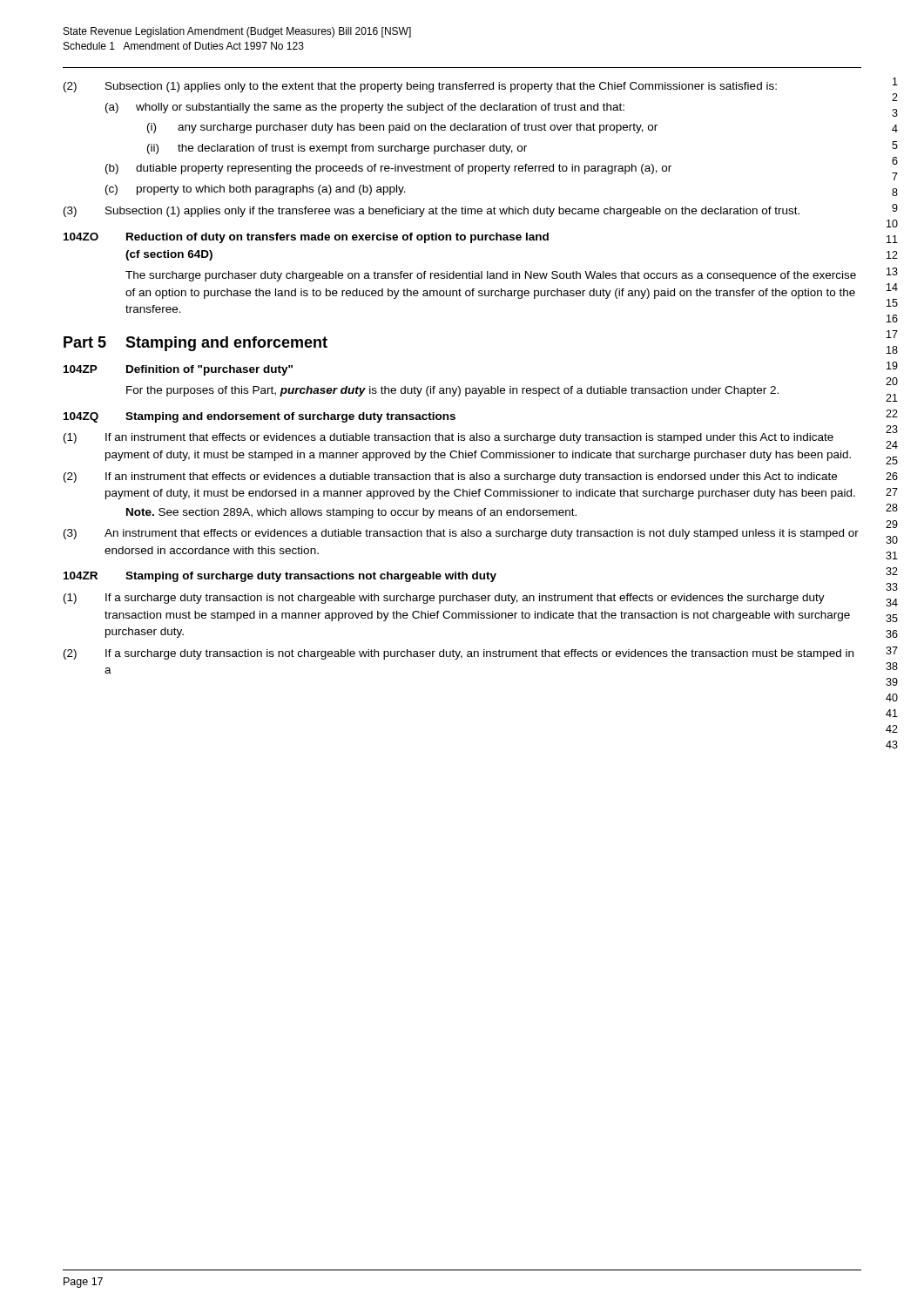Screen dimensions: 1307x924
Task: Select the section header with the text "104ZP Definition of "purchaser"
Action: (178, 370)
